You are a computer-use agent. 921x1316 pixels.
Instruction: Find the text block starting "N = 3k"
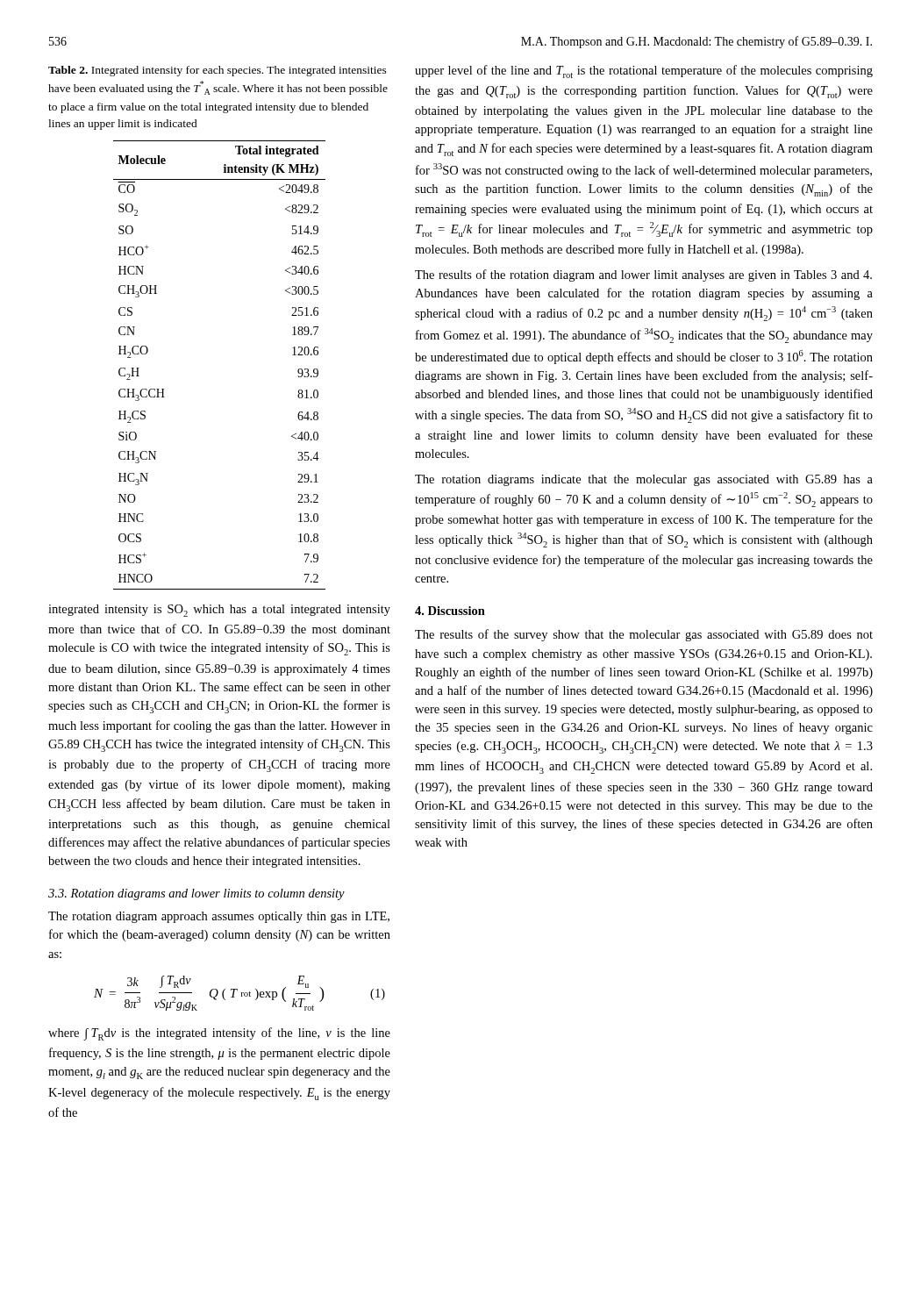pos(217,993)
